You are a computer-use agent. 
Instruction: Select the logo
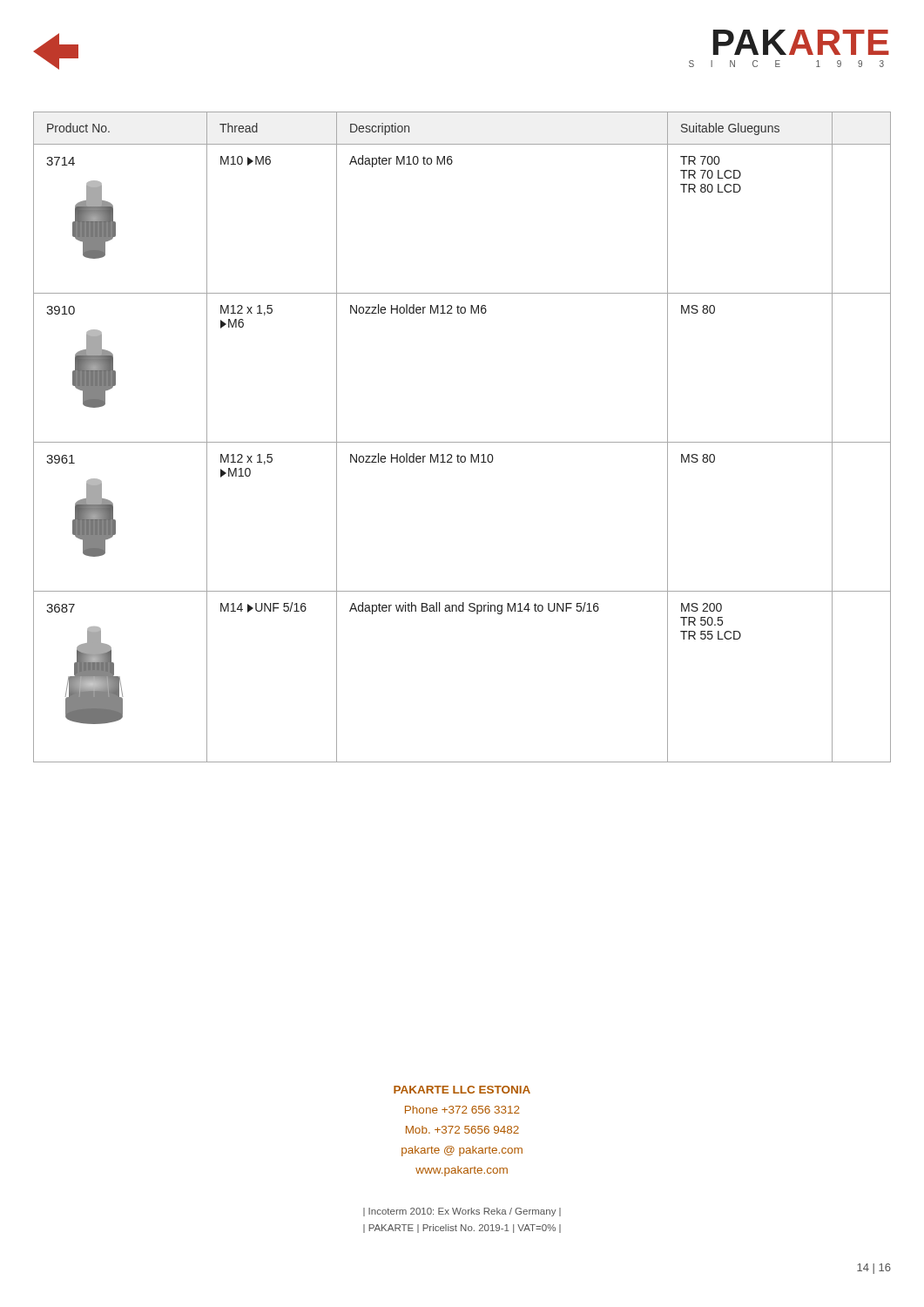pos(790,47)
